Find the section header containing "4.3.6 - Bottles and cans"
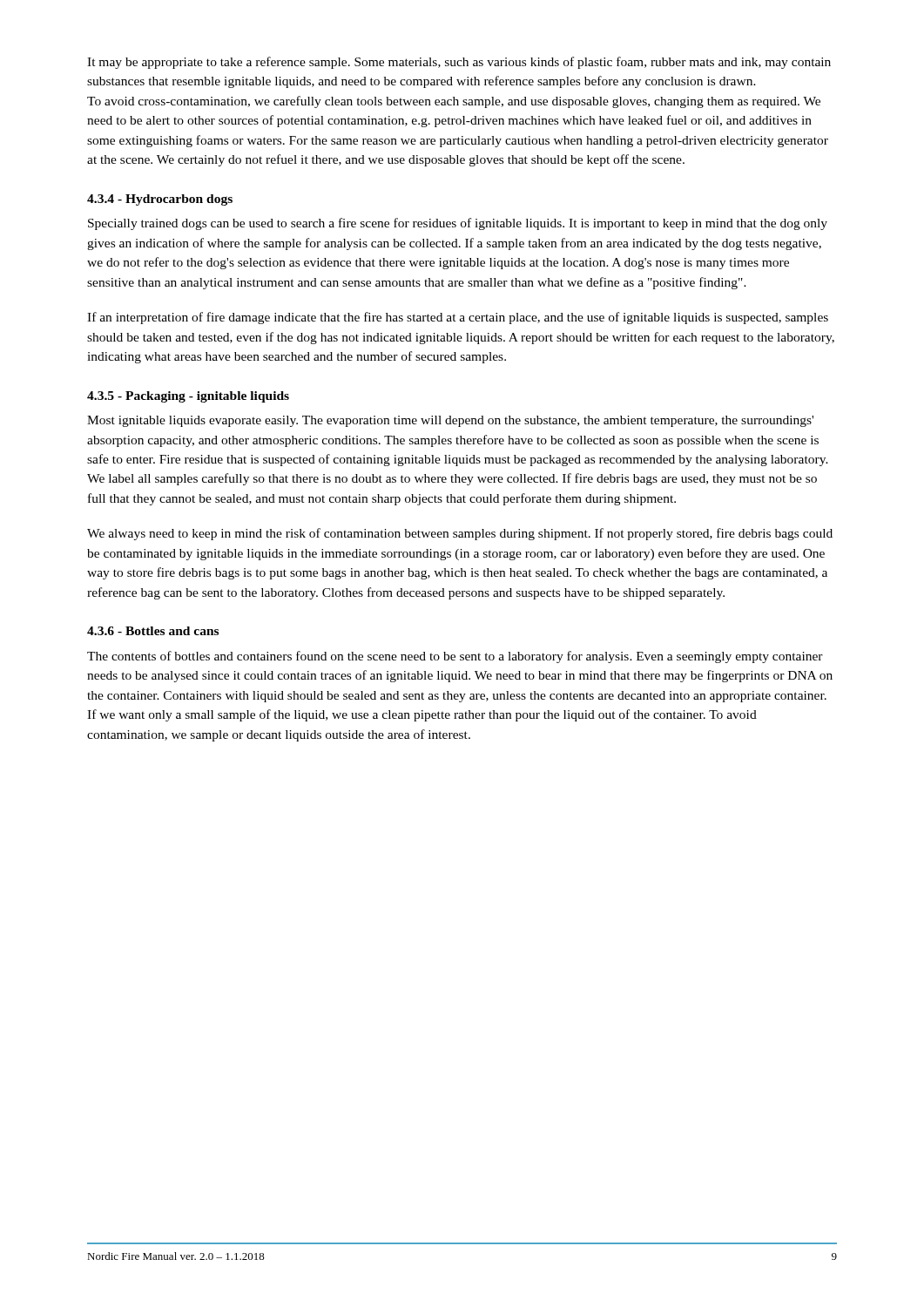The image size is (924, 1307). pyautogui.click(x=153, y=631)
